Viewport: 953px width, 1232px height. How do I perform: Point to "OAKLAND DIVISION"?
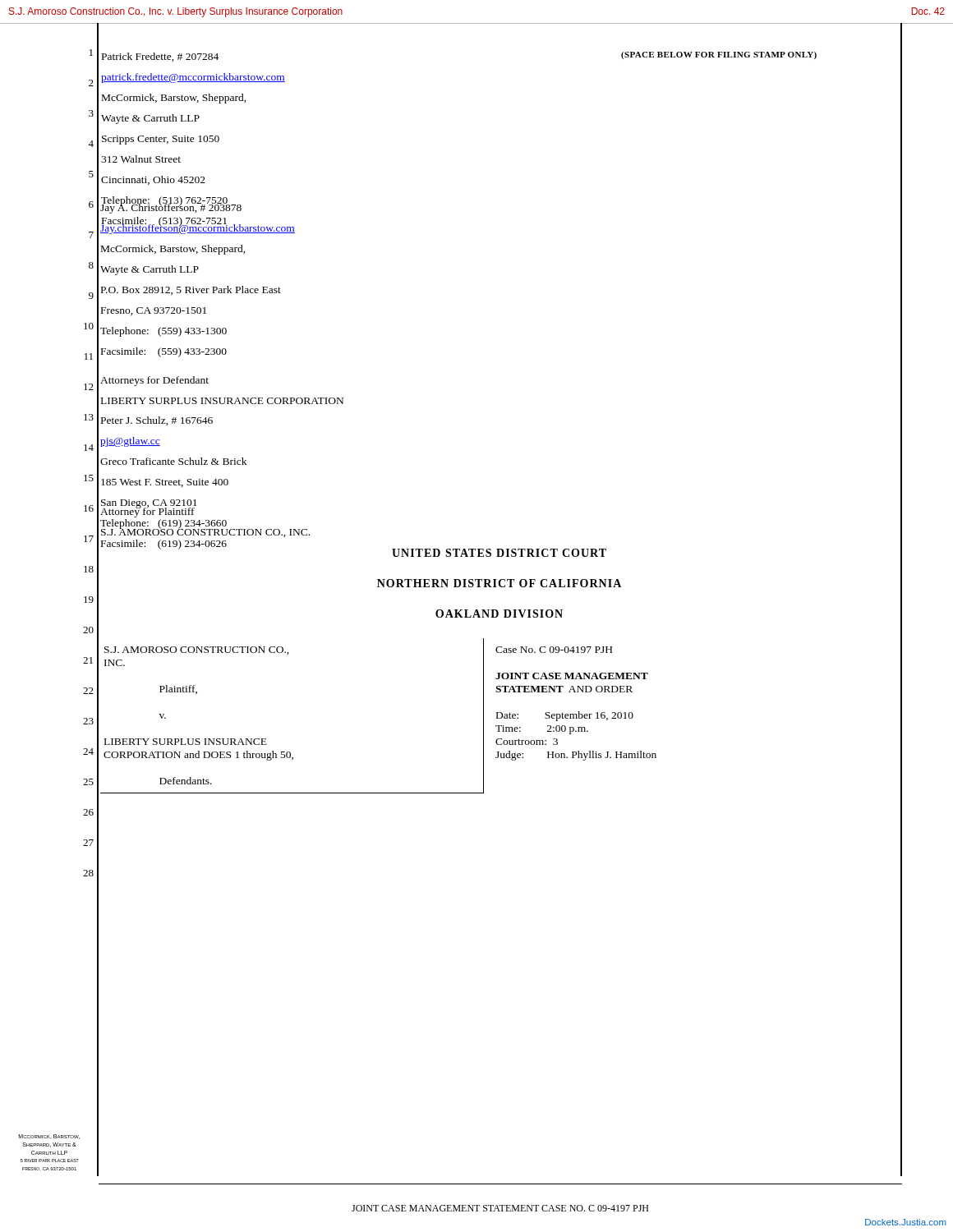click(x=500, y=614)
